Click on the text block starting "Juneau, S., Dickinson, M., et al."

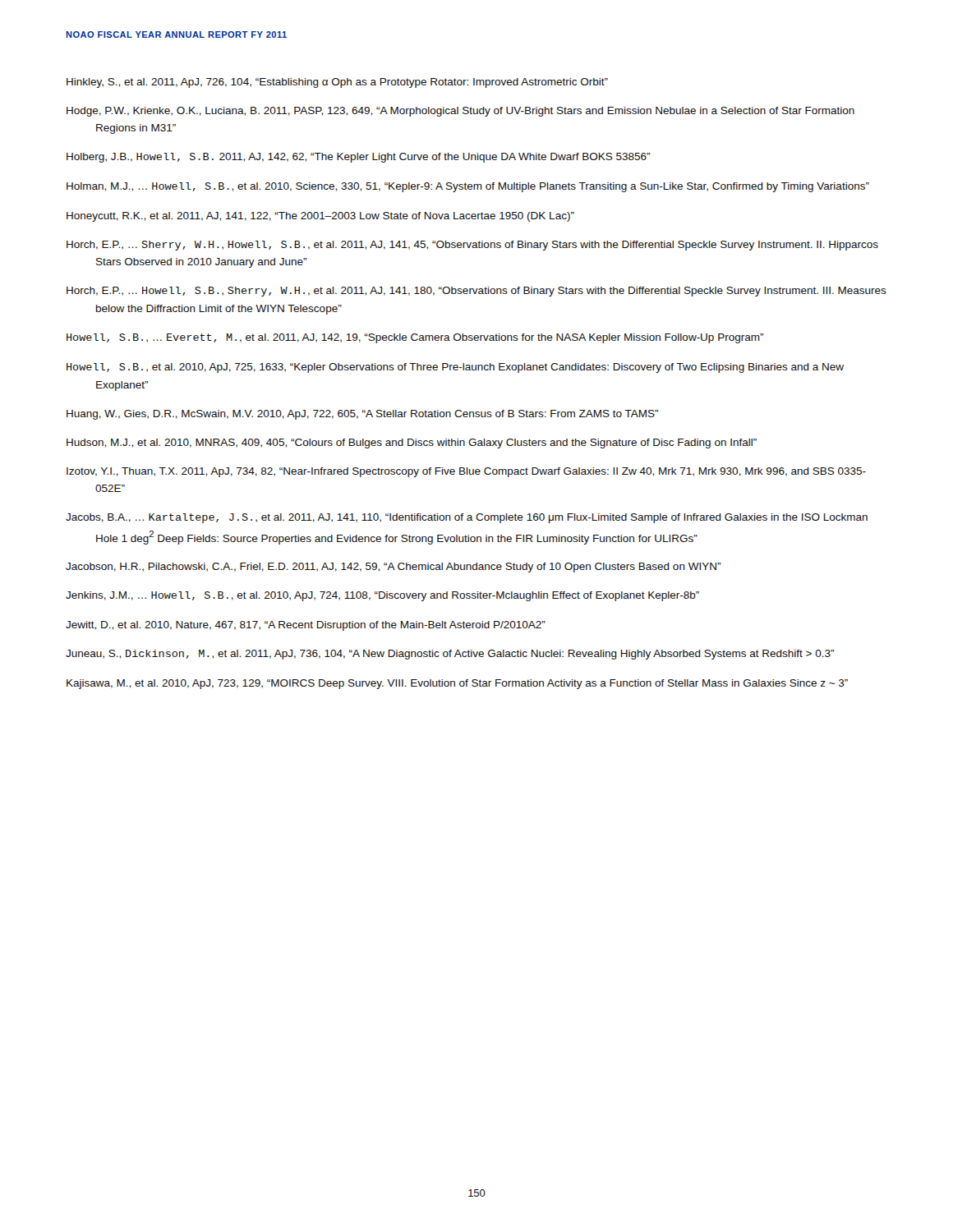pyautogui.click(x=450, y=654)
